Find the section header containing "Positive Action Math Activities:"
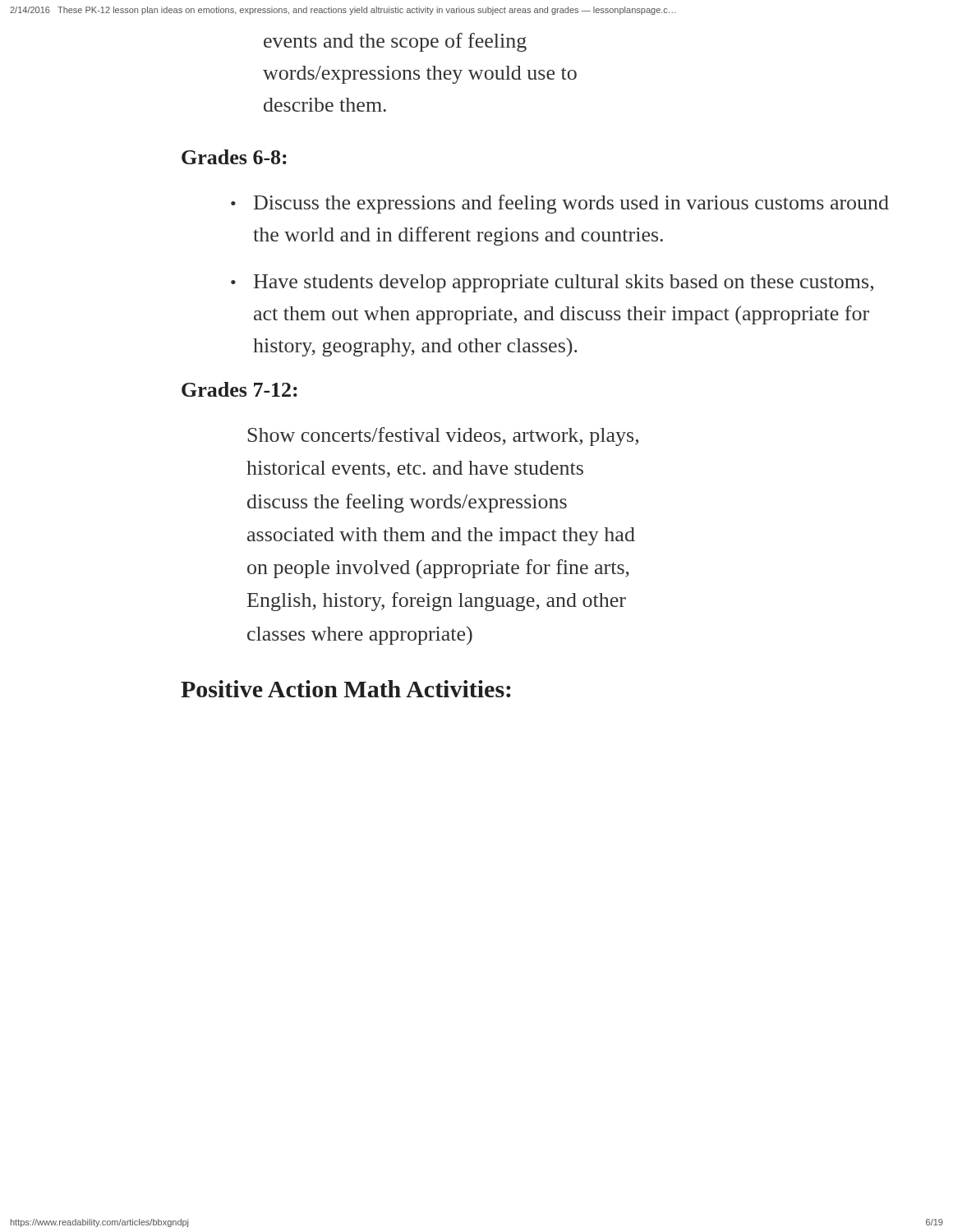Image resolution: width=953 pixels, height=1232 pixels. pyautogui.click(x=347, y=689)
